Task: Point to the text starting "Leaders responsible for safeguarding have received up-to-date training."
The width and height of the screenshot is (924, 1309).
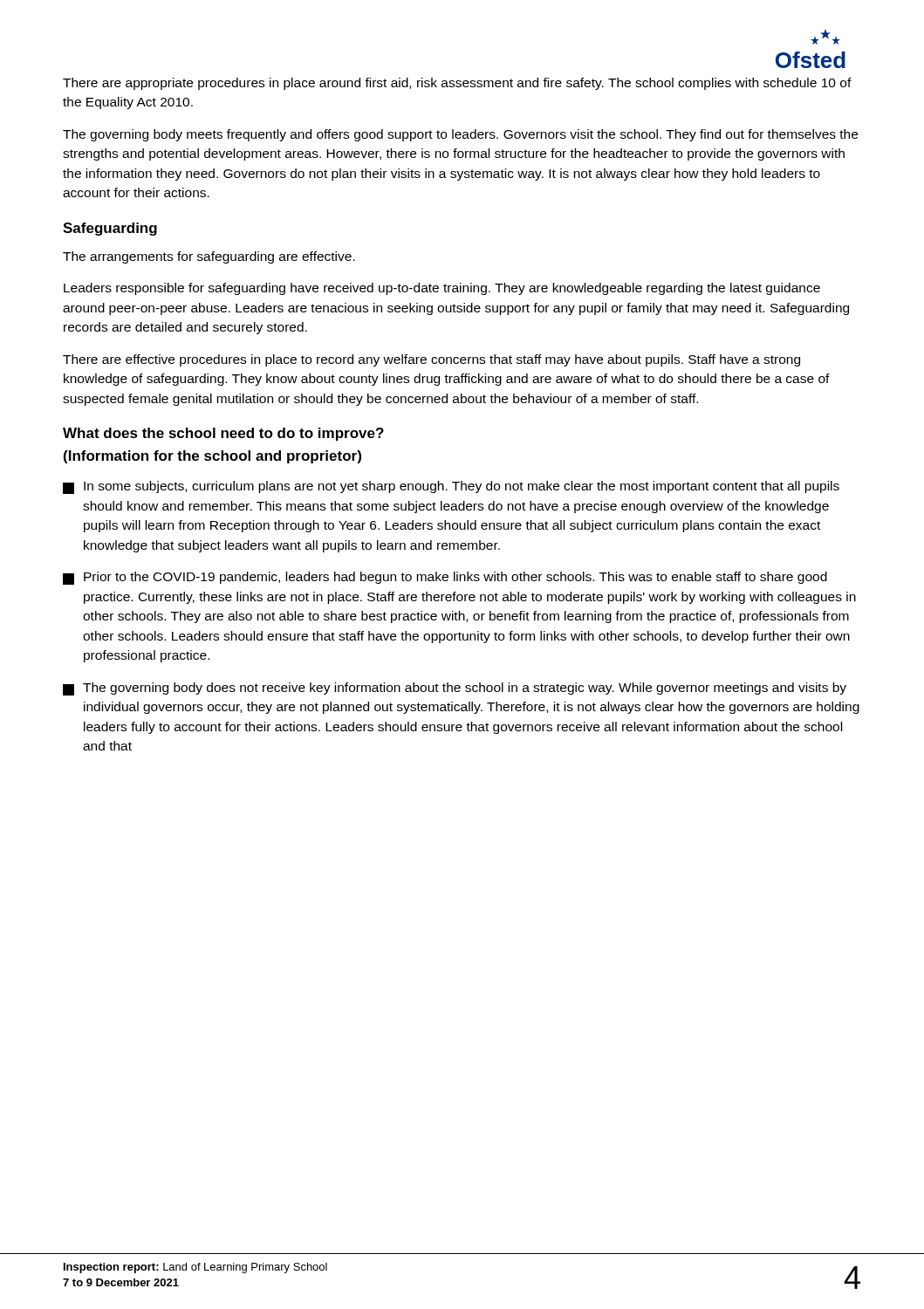Action: coord(462,308)
